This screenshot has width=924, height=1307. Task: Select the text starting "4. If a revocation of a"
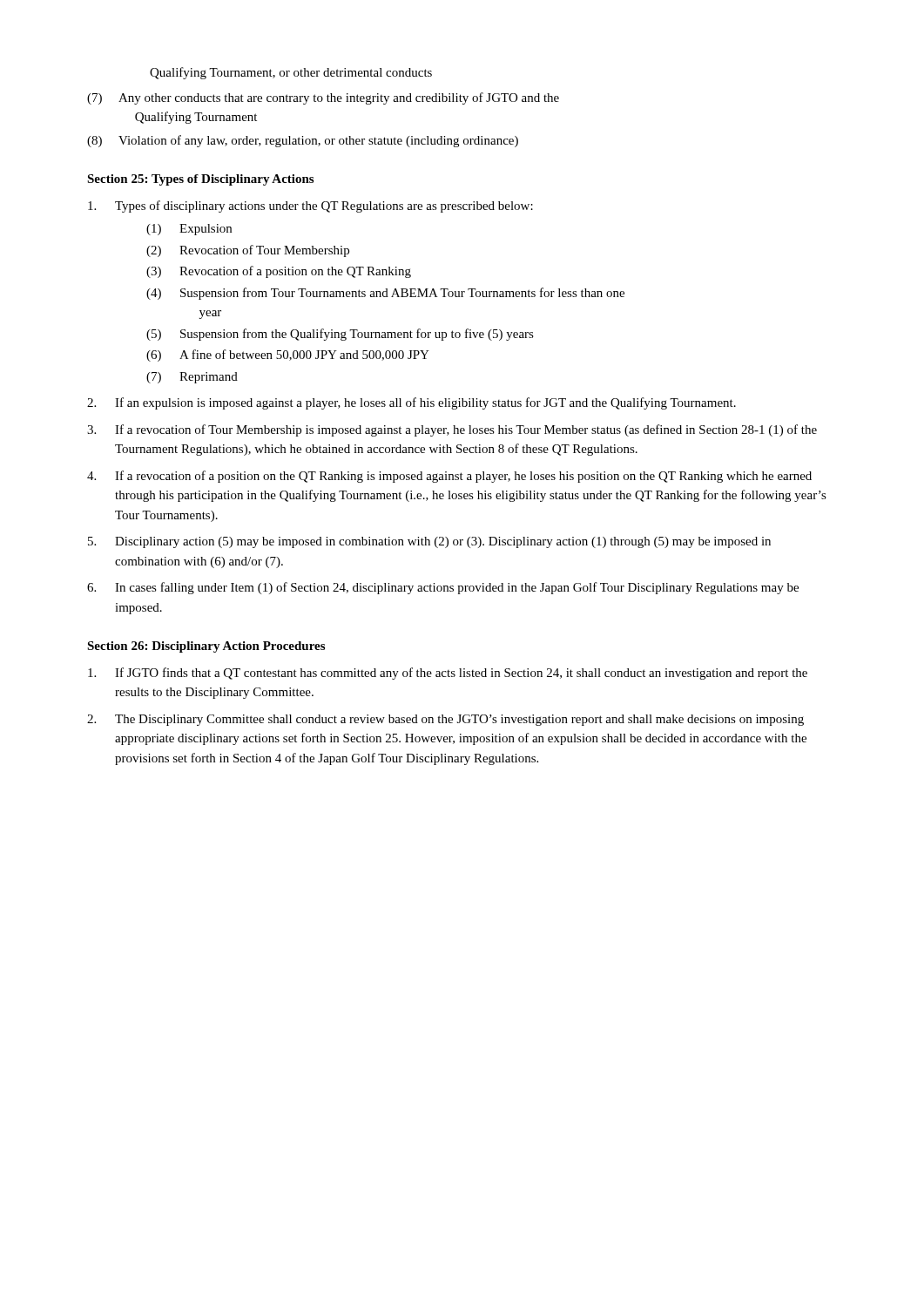462,495
